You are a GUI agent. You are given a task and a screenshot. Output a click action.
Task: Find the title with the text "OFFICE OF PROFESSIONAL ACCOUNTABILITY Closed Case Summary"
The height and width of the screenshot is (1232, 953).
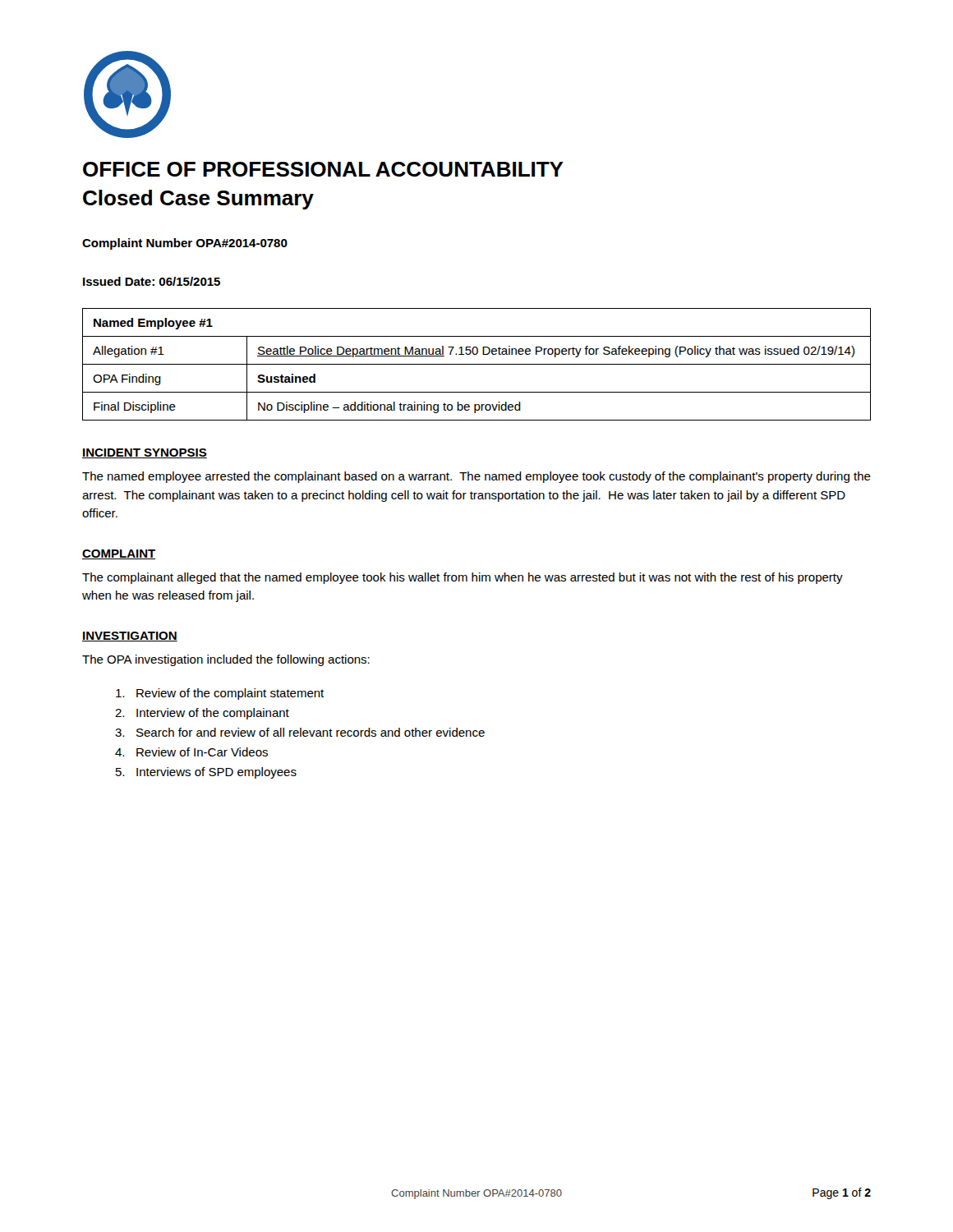(x=476, y=184)
